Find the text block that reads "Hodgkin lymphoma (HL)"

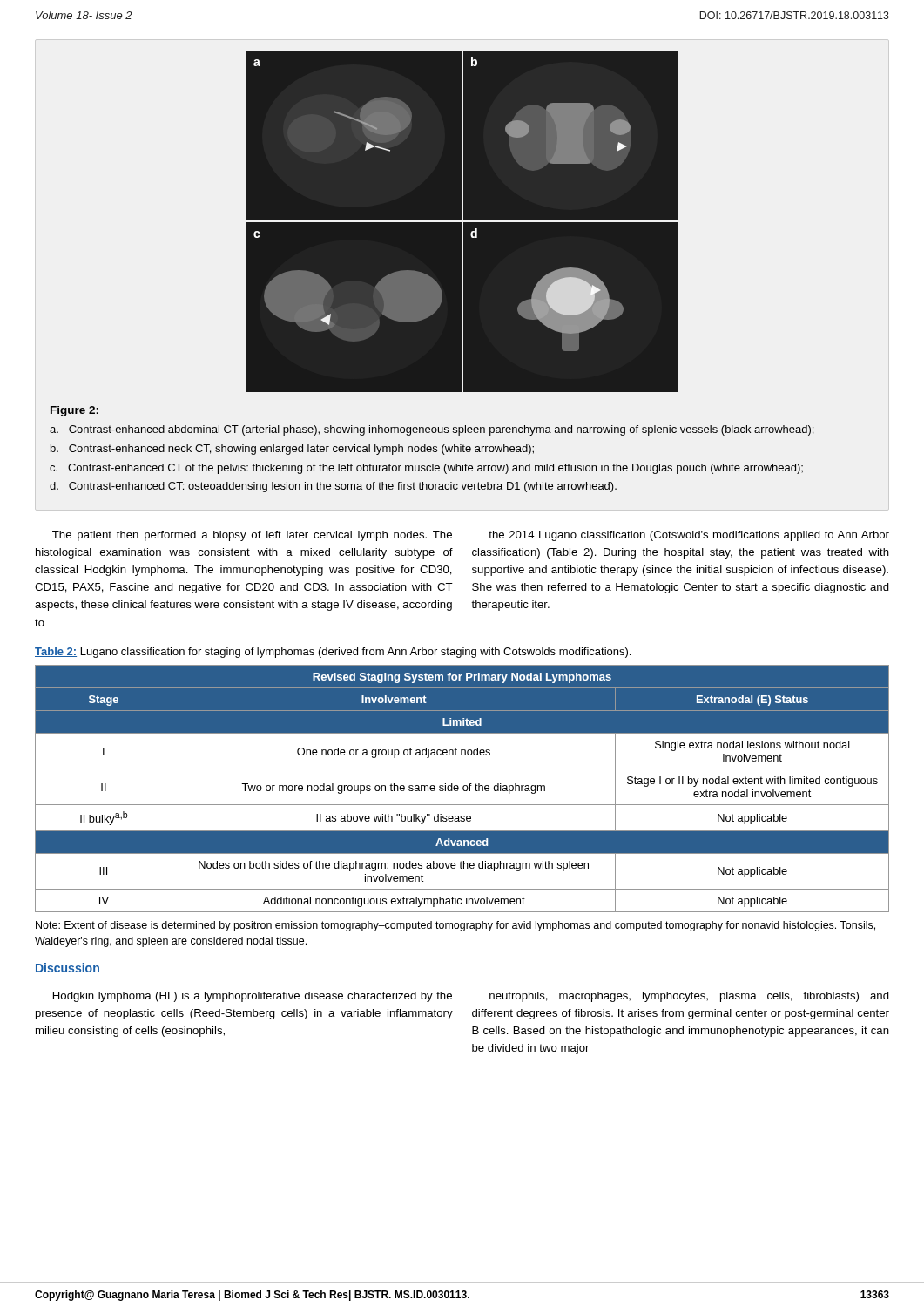[244, 1013]
